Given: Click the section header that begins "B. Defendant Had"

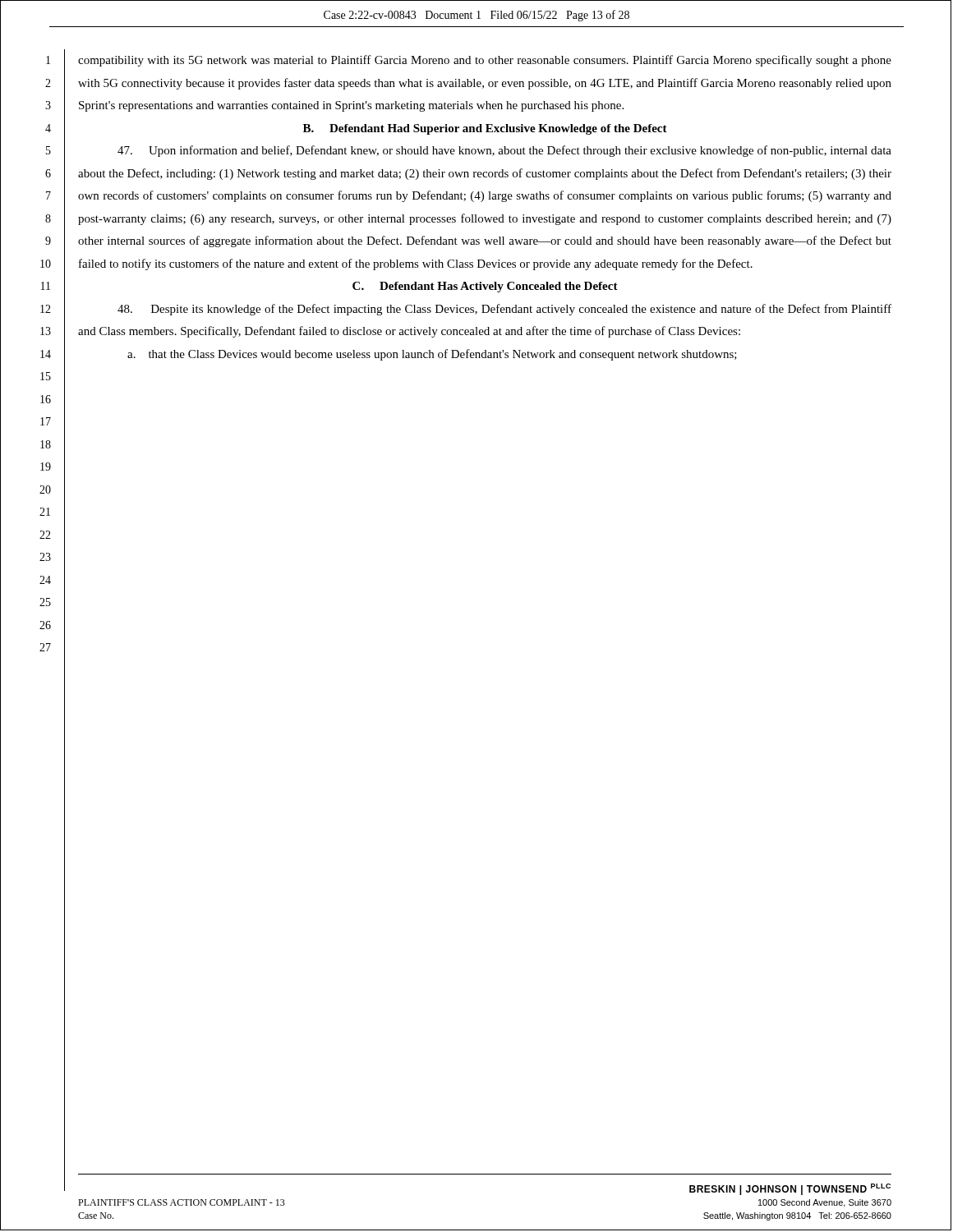Looking at the screenshot, I should pos(485,128).
